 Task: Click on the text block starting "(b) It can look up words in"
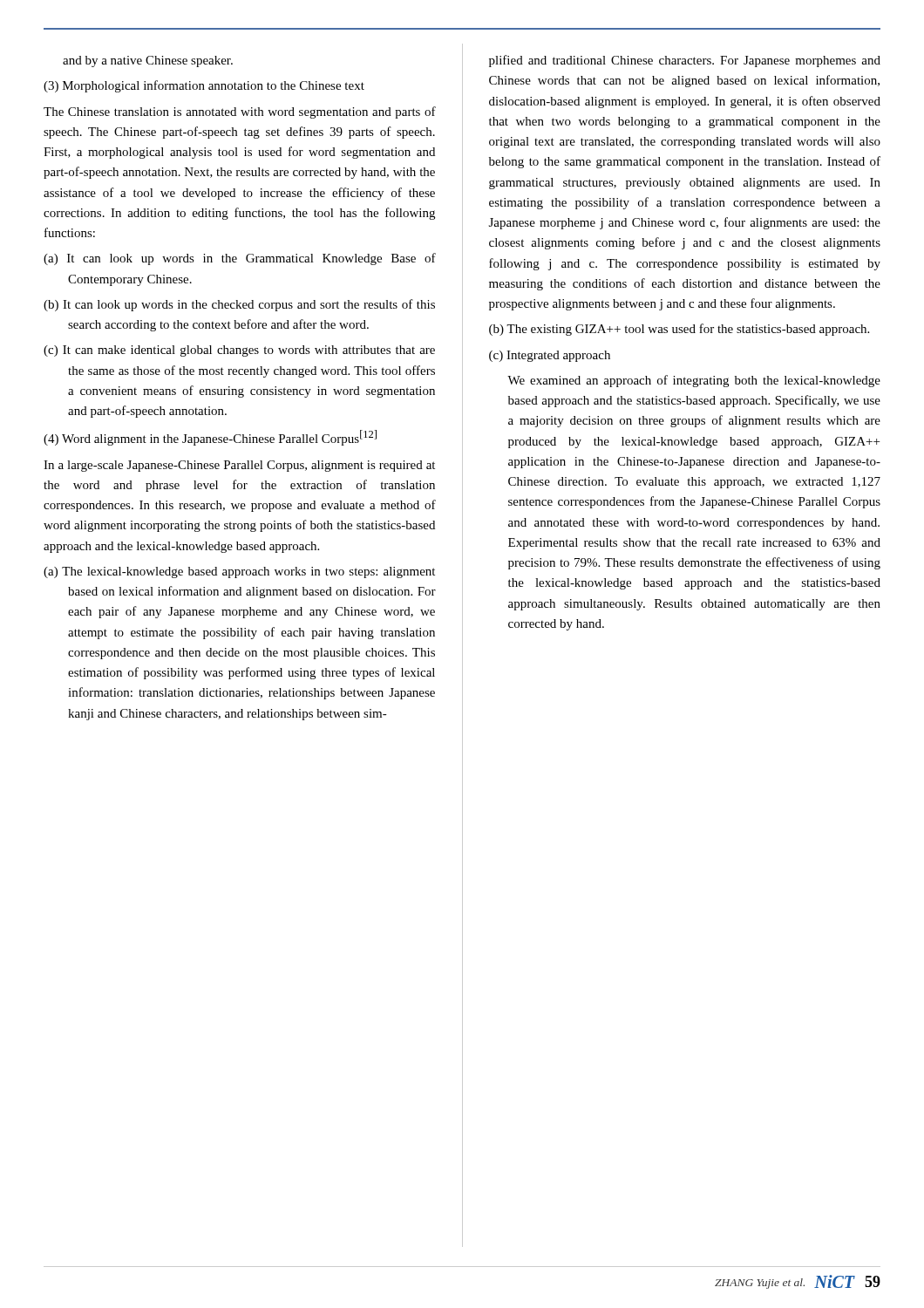[x=240, y=314]
